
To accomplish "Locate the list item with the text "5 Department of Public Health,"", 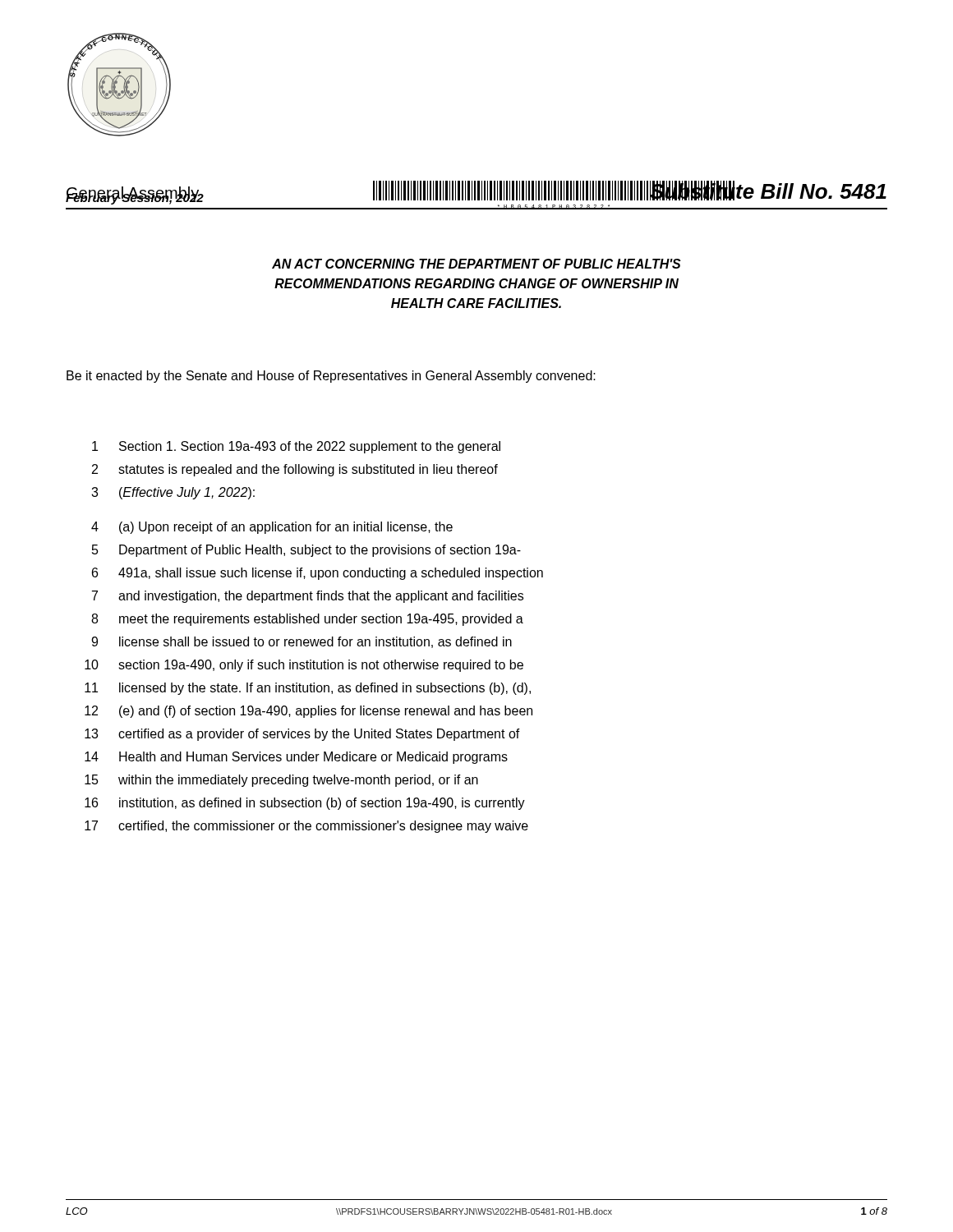I will pyautogui.click(x=476, y=550).
